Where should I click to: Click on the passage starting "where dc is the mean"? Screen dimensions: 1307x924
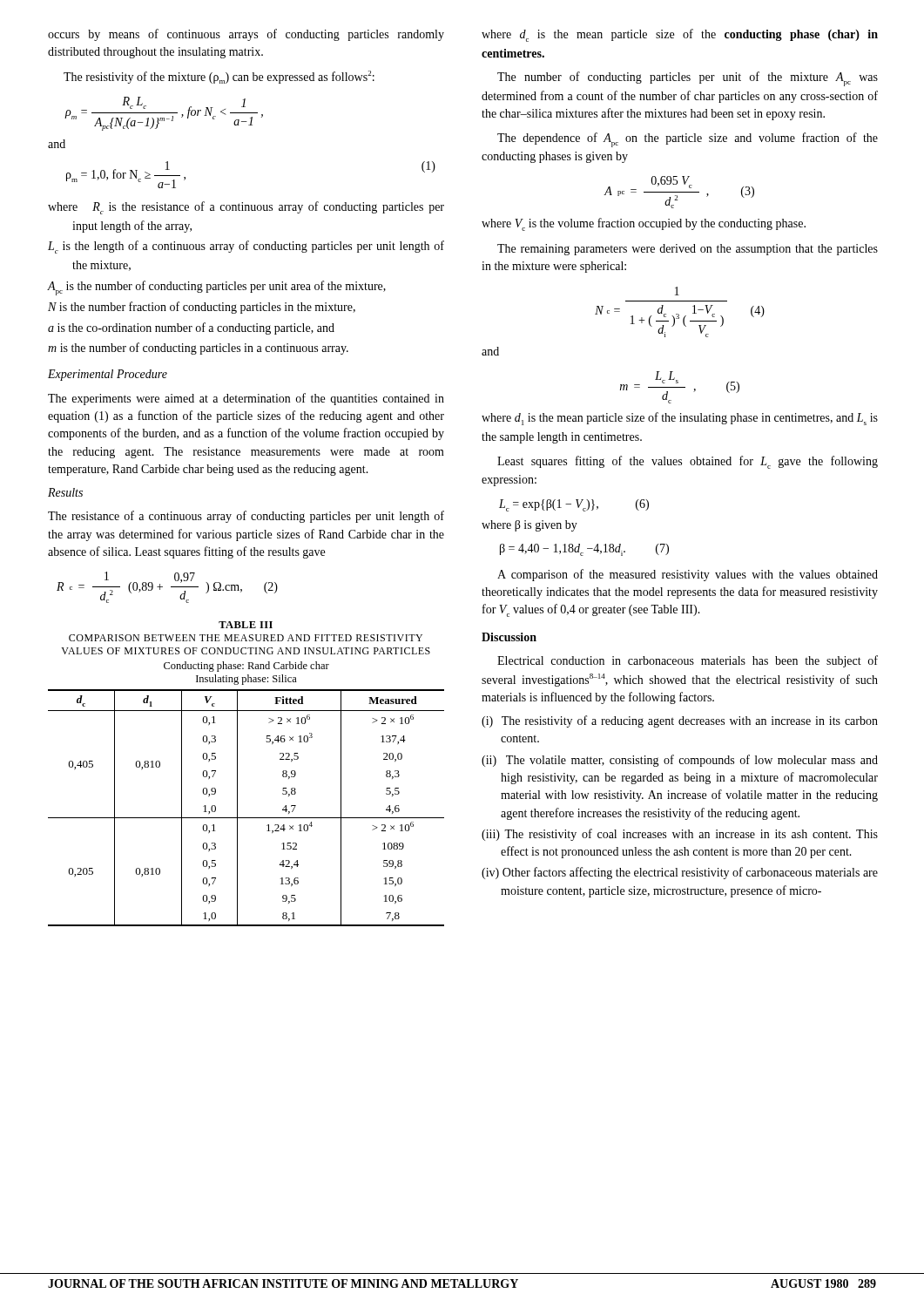tap(680, 96)
